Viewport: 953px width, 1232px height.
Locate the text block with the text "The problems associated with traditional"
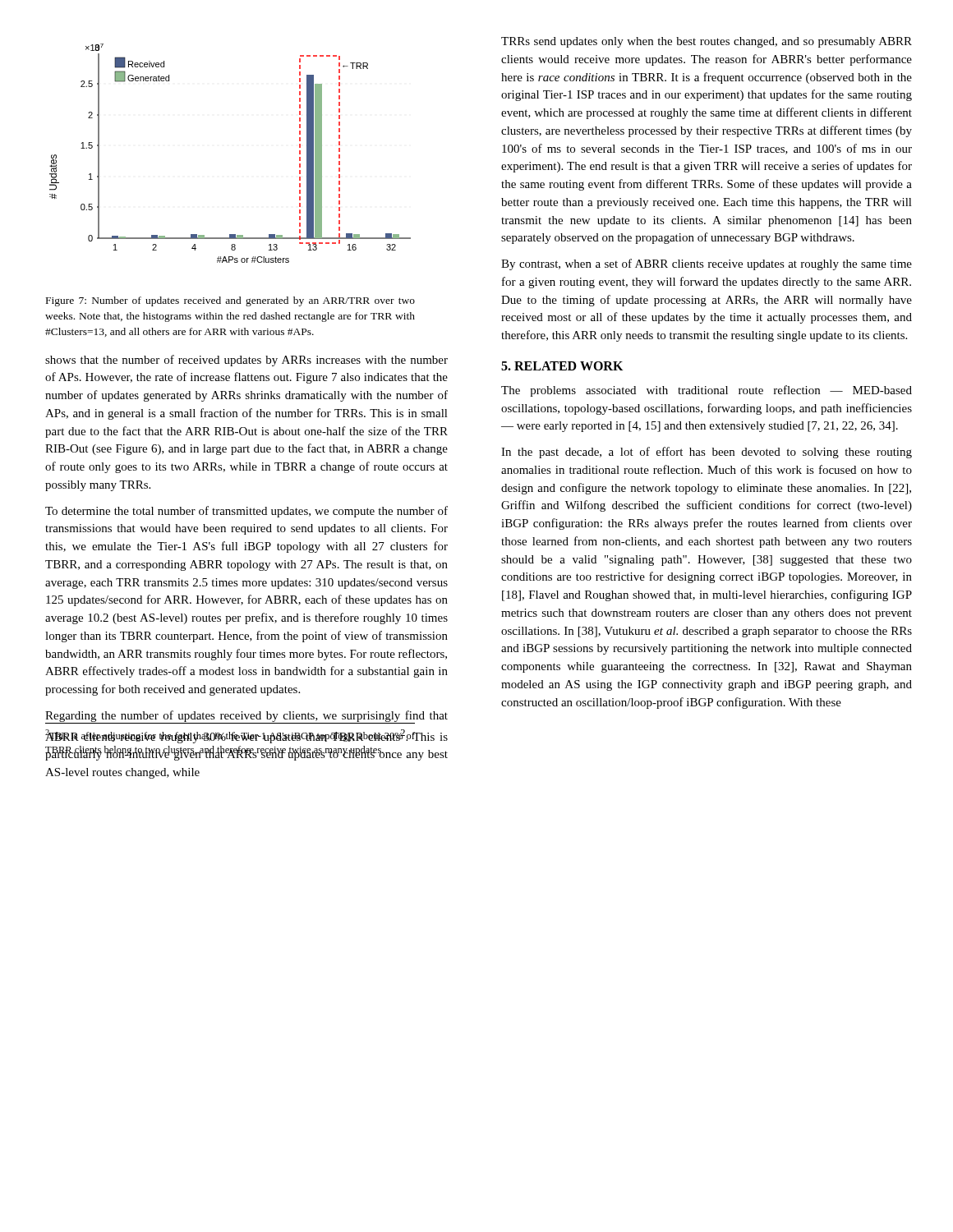tap(707, 409)
